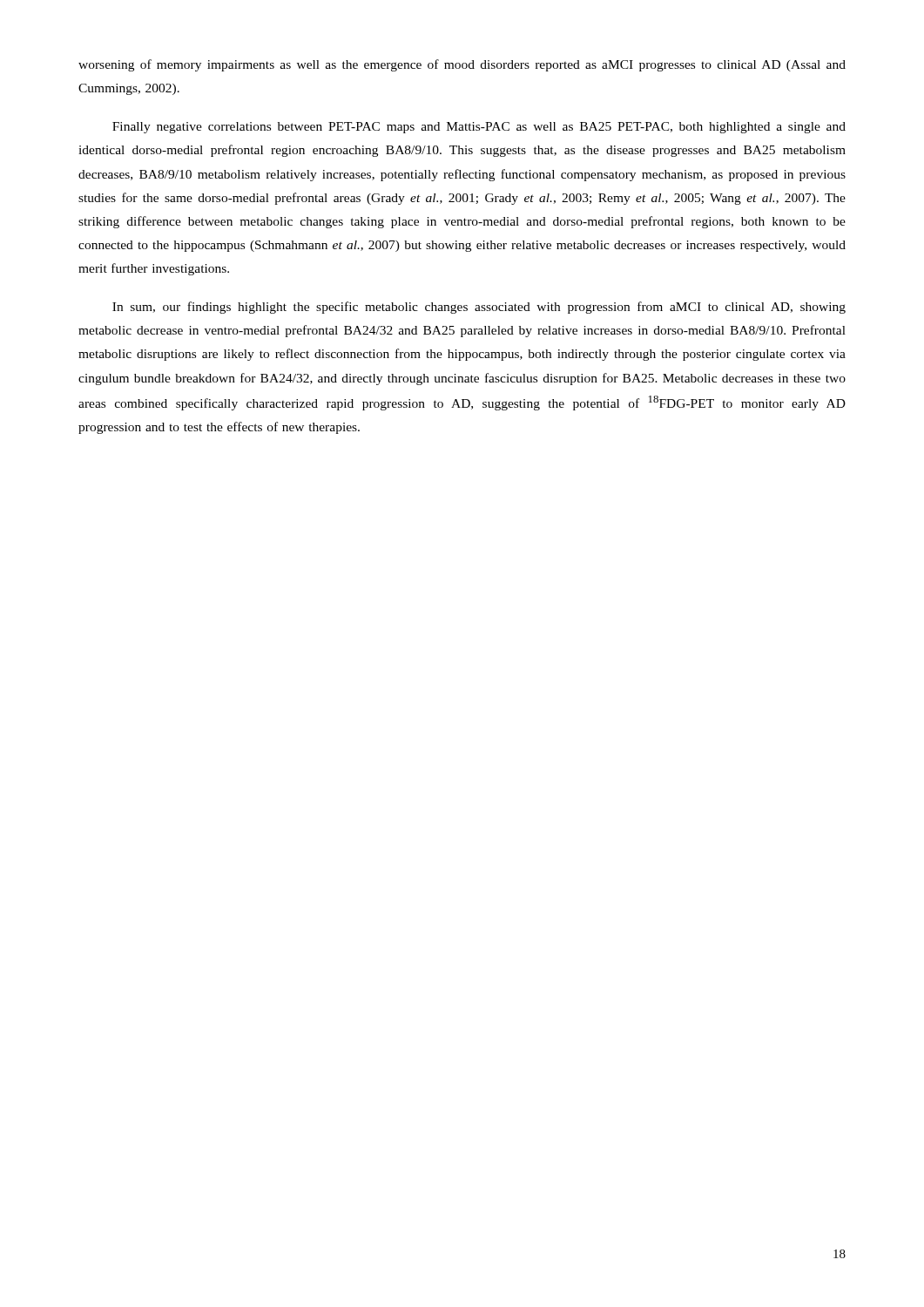The width and height of the screenshot is (924, 1307).
Task: Click on the text block that reads "Finally negative correlations between PET-PAC maps"
Action: pyautogui.click(x=462, y=197)
